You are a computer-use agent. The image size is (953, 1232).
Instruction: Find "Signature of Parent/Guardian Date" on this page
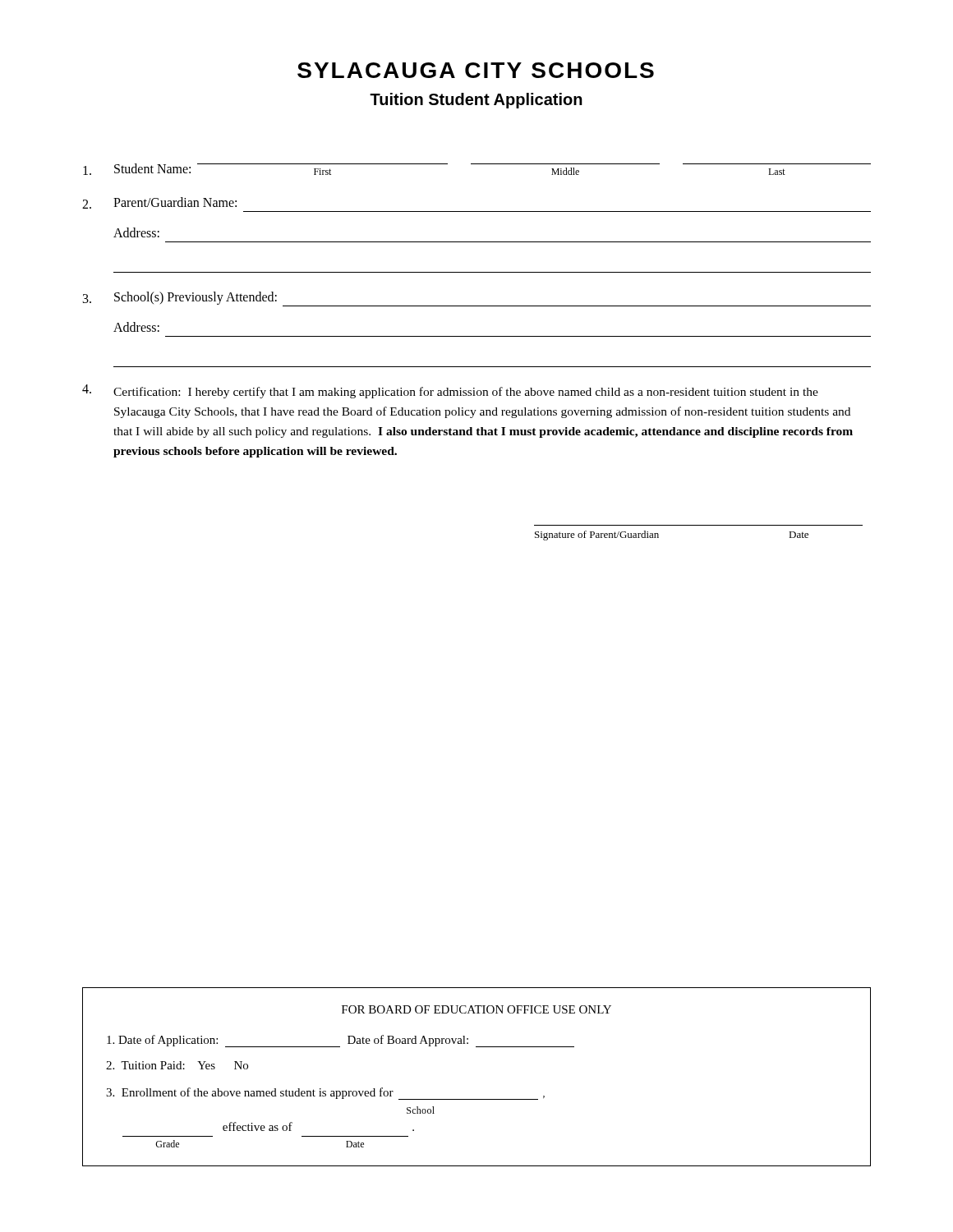click(x=702, y=522)
